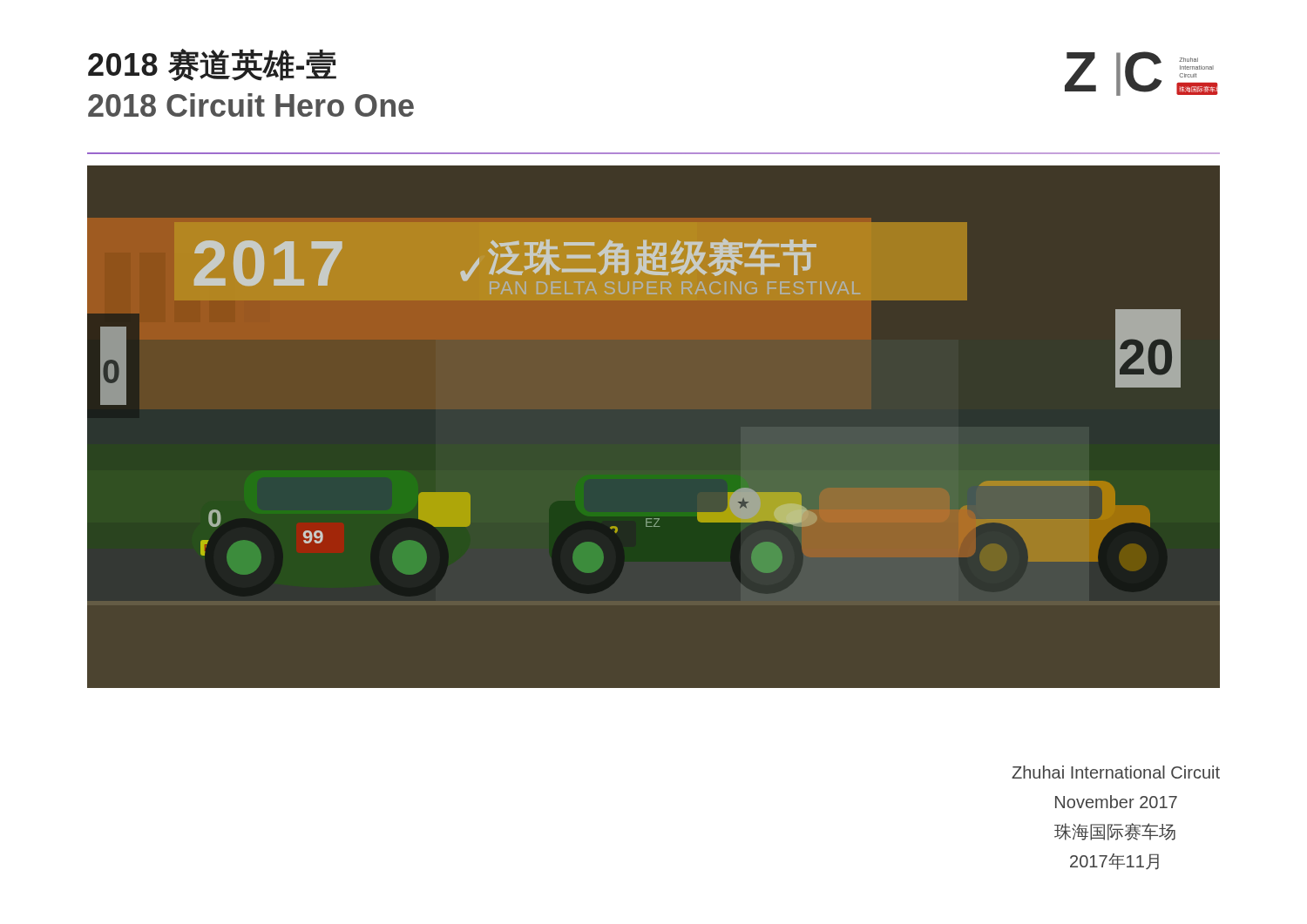Viewport: 1307px width, 924px height.
Task: Locate the region starting "Zhuhai International Circuit November 2017 珠海国际赛车场"
Action: coord(1116,817)
